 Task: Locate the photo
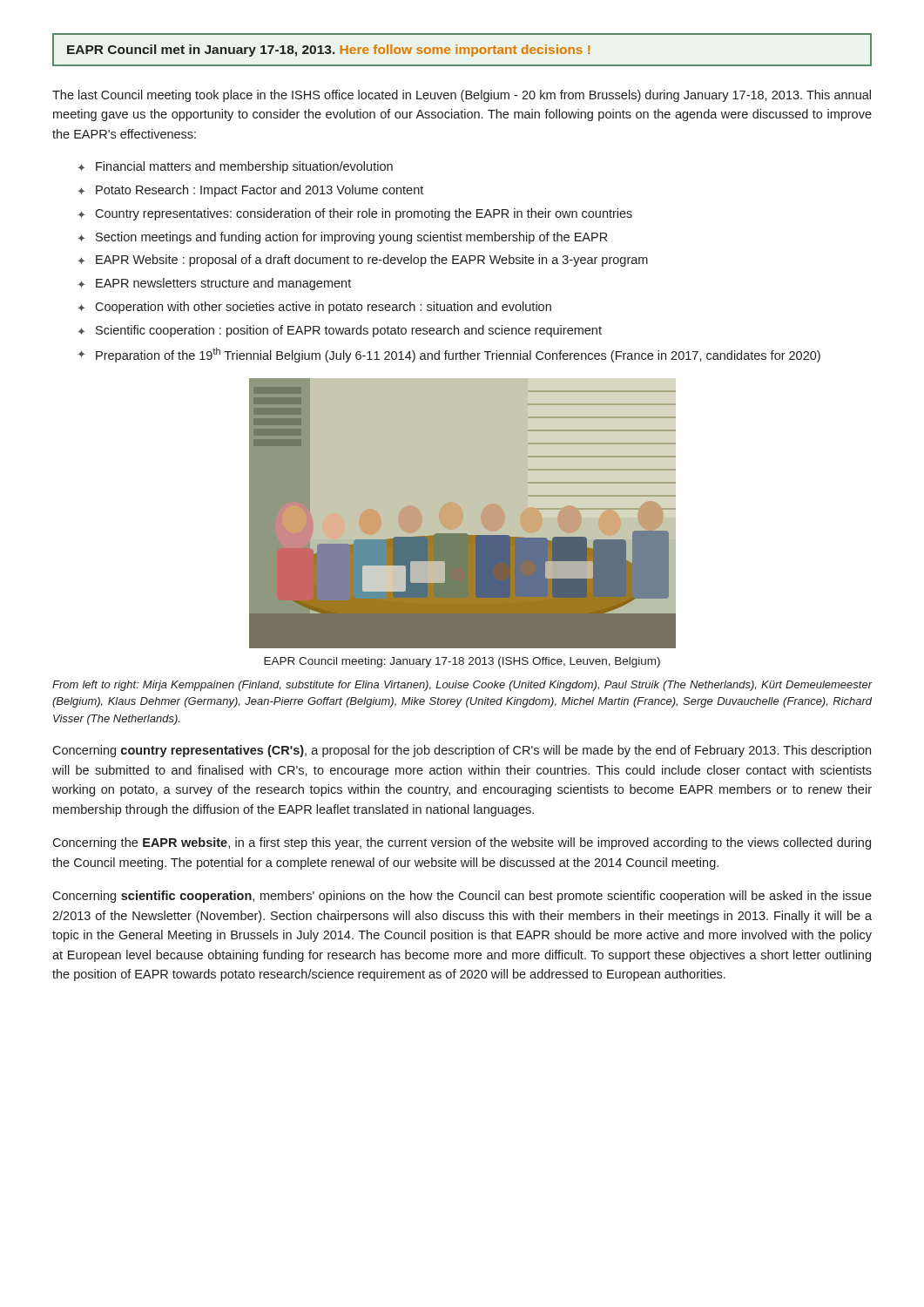pos(462,515)
